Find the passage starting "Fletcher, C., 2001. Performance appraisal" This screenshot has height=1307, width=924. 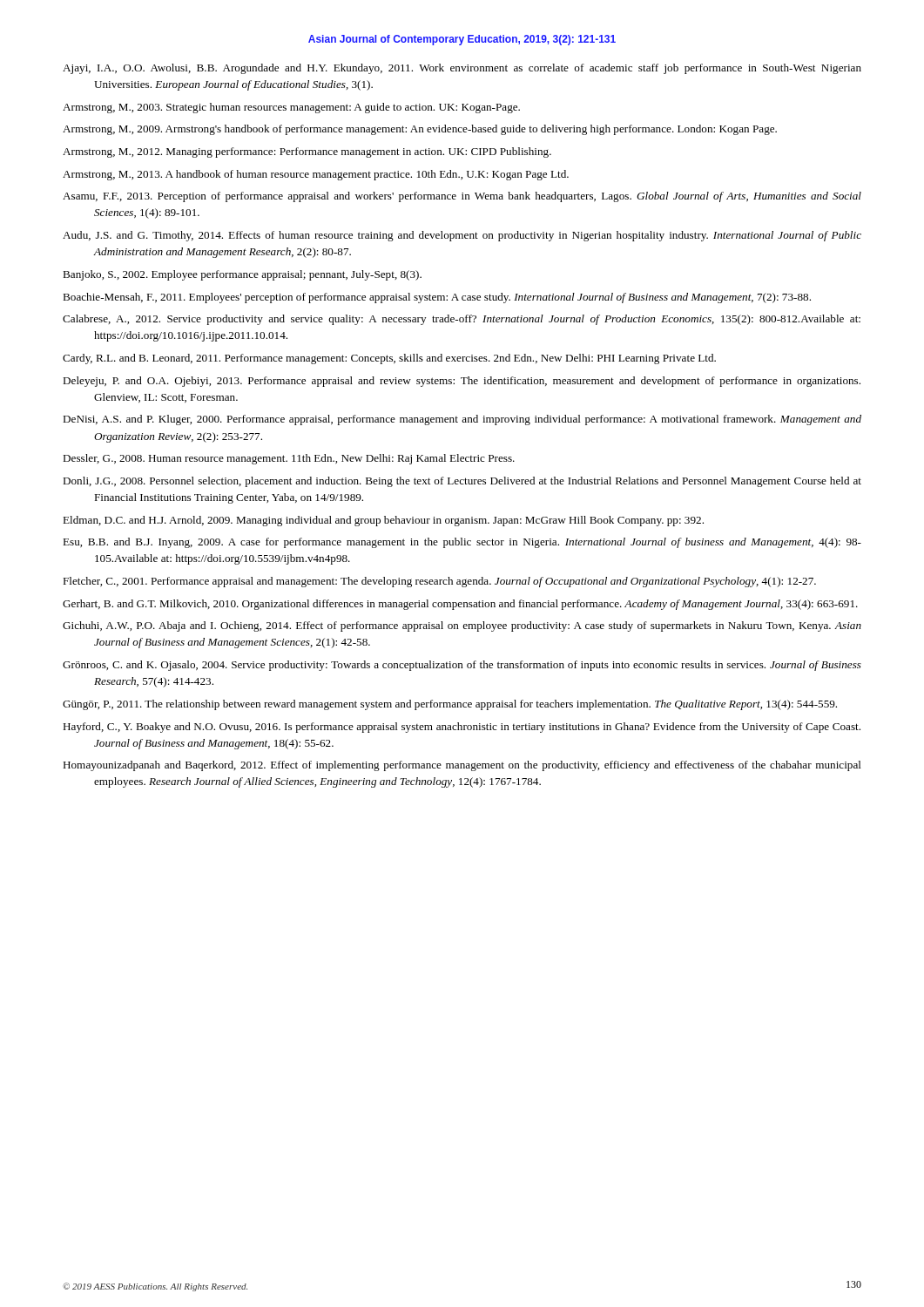(x=440, y=581)
